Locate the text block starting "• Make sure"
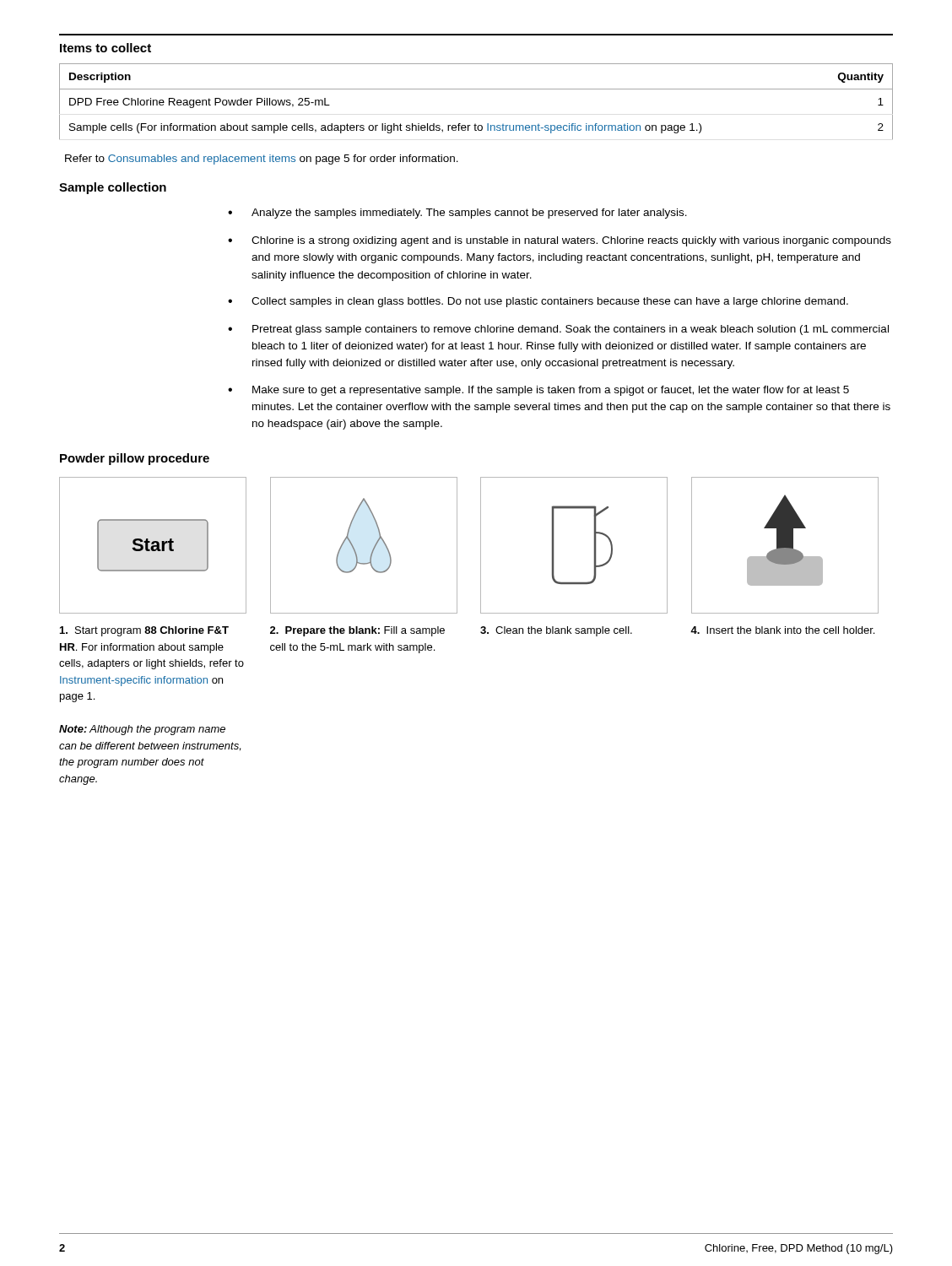 (560, 407)
